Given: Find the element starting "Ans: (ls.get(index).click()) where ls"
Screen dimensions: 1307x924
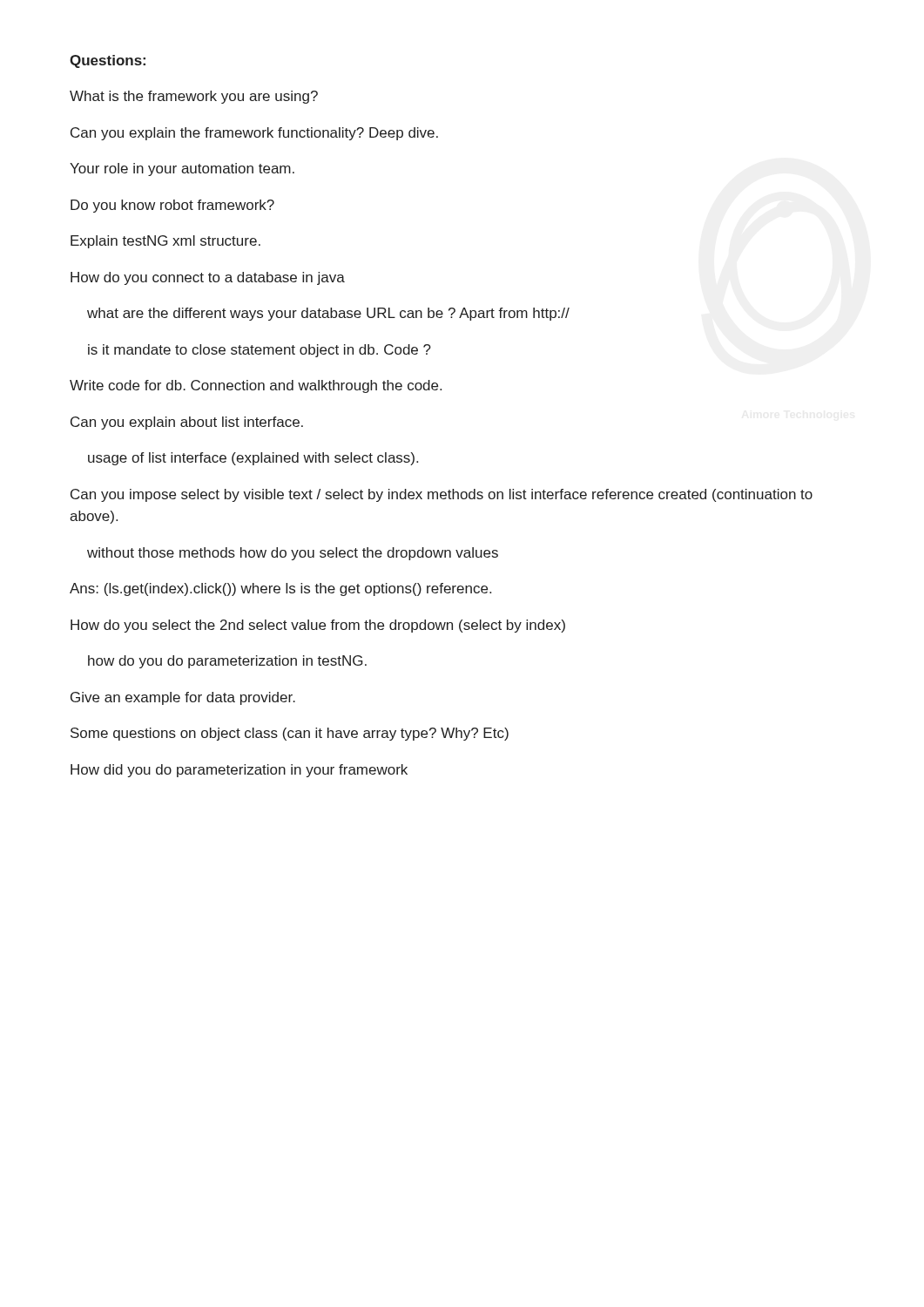Looking at the screenshot, I should [281, 589].
